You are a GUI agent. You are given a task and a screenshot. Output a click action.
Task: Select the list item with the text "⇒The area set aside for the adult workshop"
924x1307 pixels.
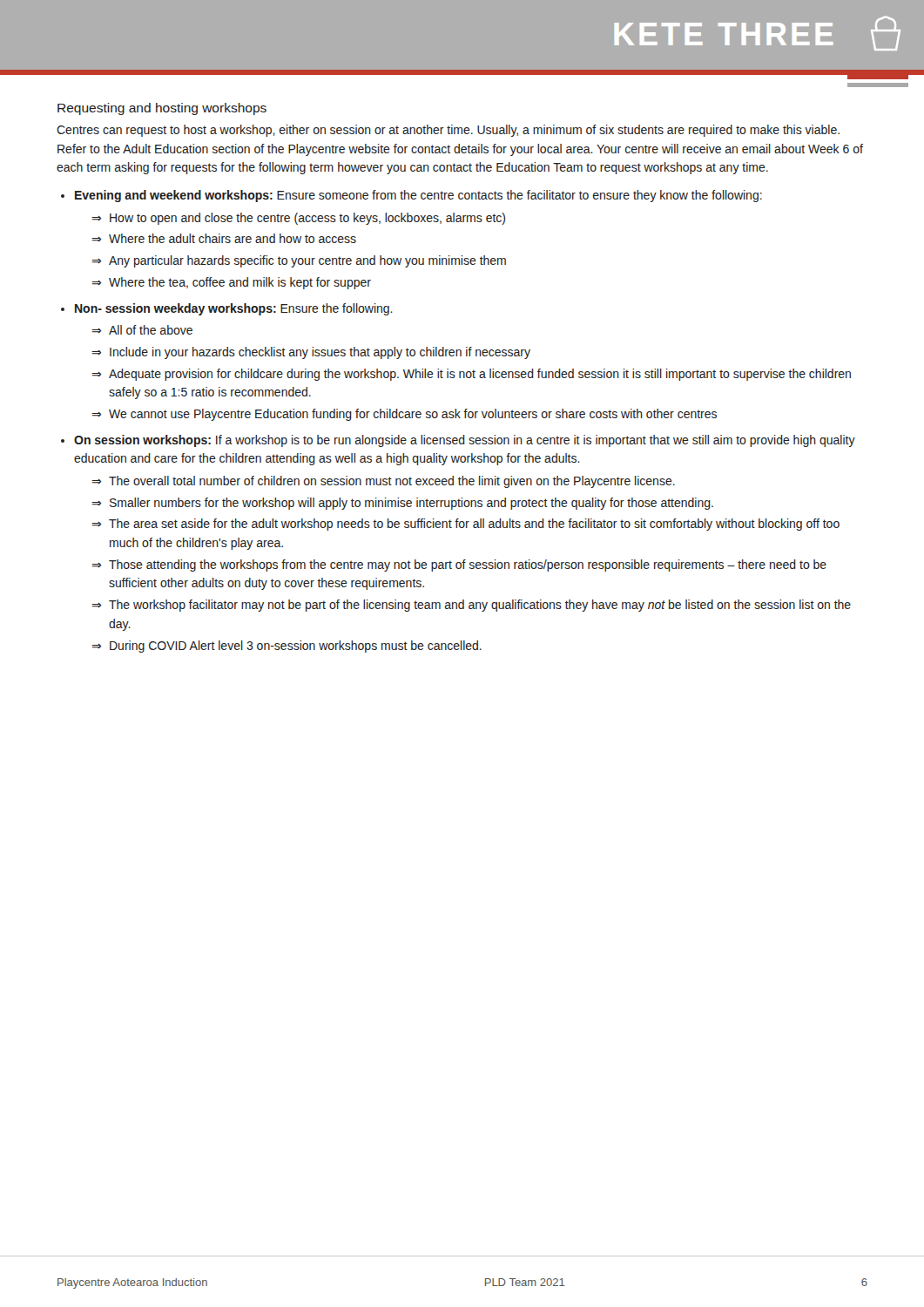pyautogui.click(x=479, y=534)
